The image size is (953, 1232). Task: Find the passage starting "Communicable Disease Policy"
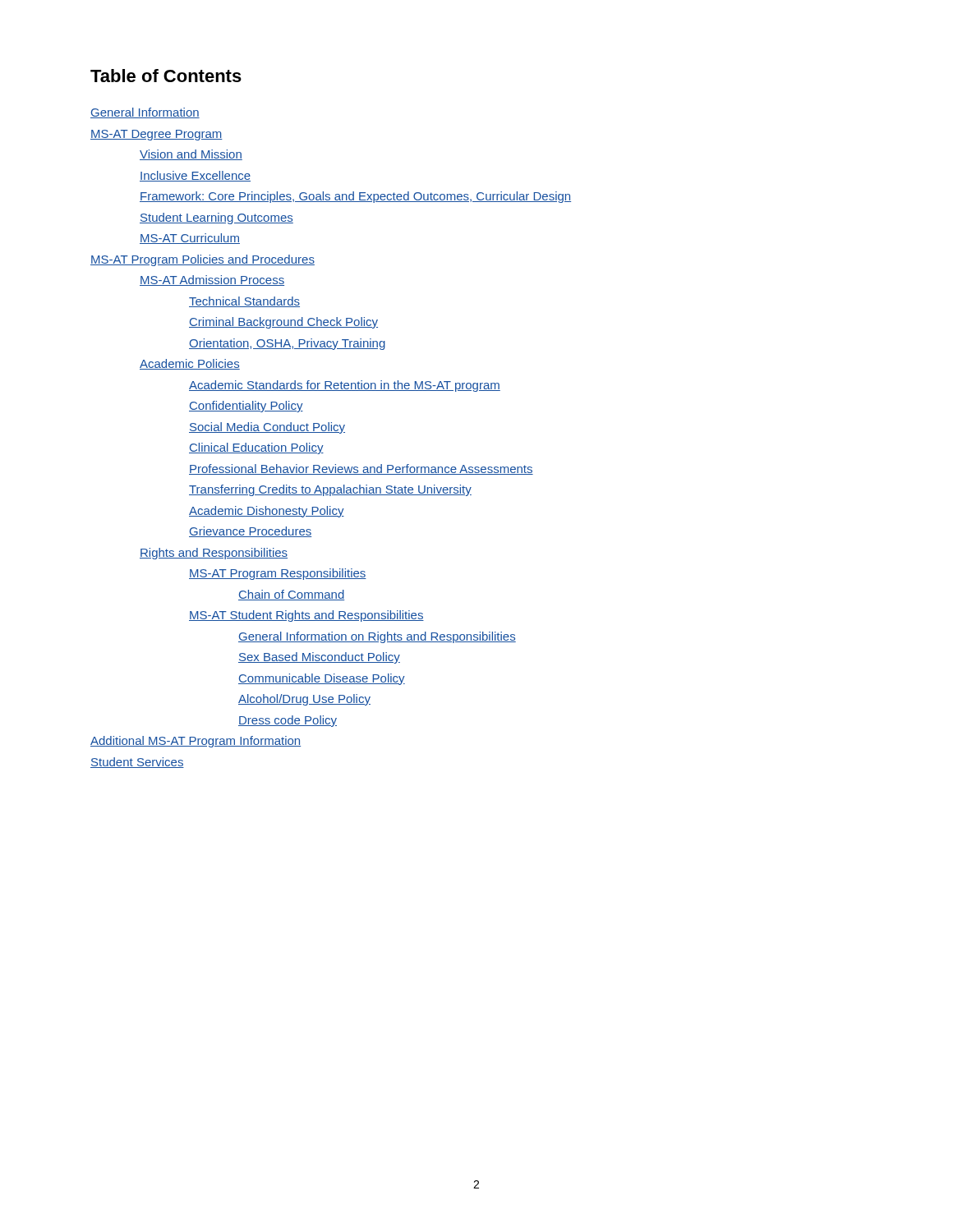(x=322, y=679)
